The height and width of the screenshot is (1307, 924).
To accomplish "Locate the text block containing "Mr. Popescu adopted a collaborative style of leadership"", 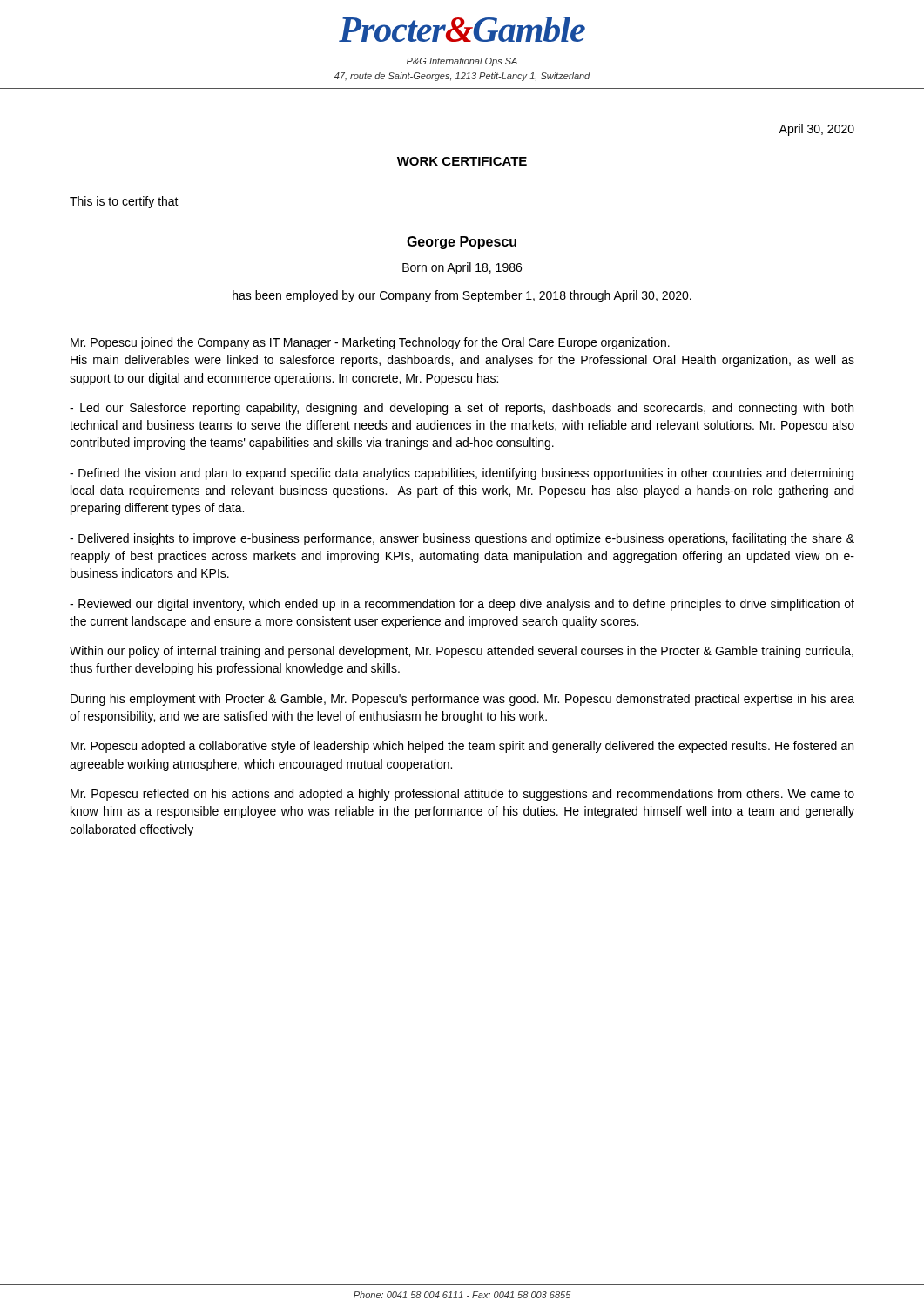I will tap(462, 755).
